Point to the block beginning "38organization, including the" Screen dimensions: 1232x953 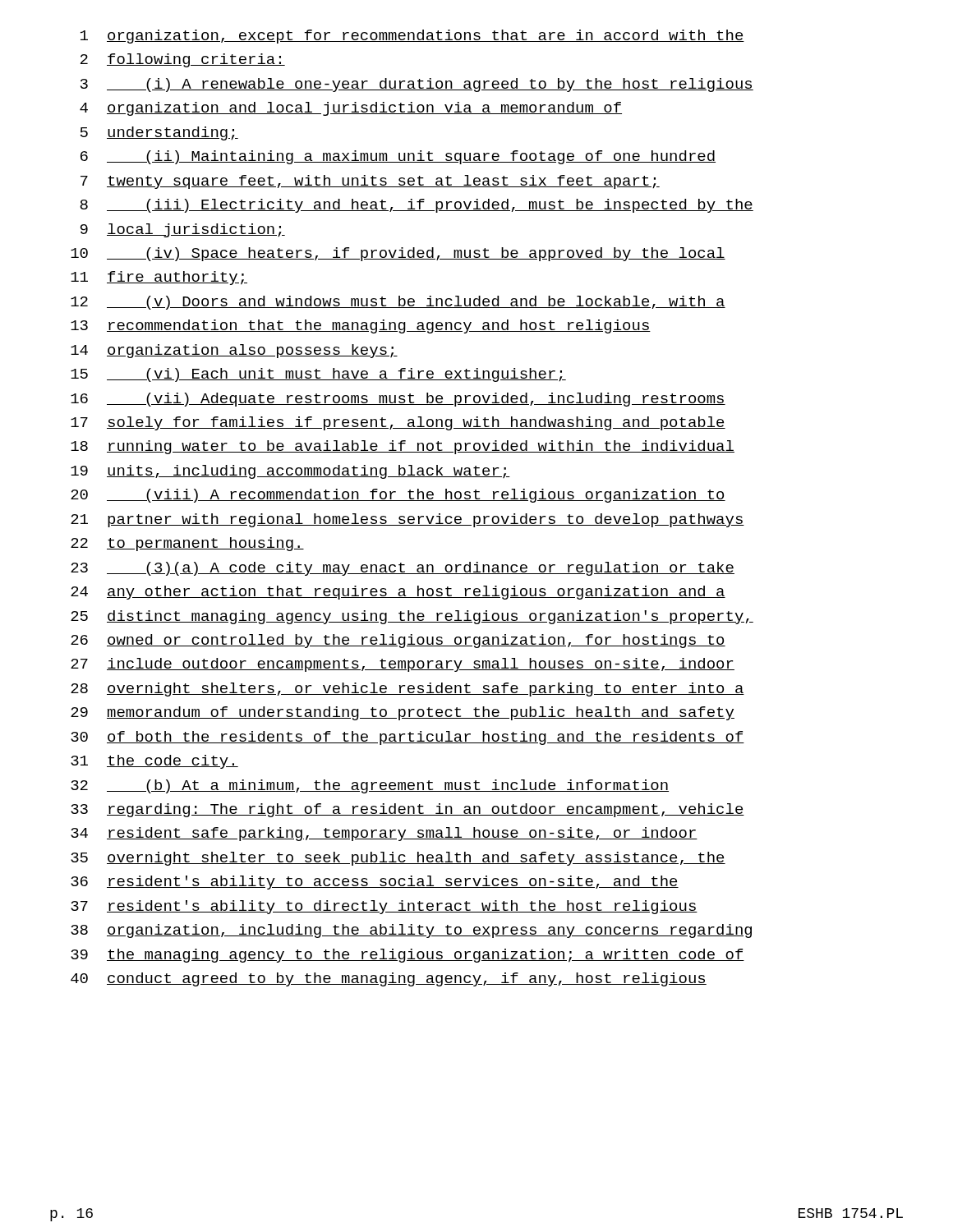pos(401,931)
